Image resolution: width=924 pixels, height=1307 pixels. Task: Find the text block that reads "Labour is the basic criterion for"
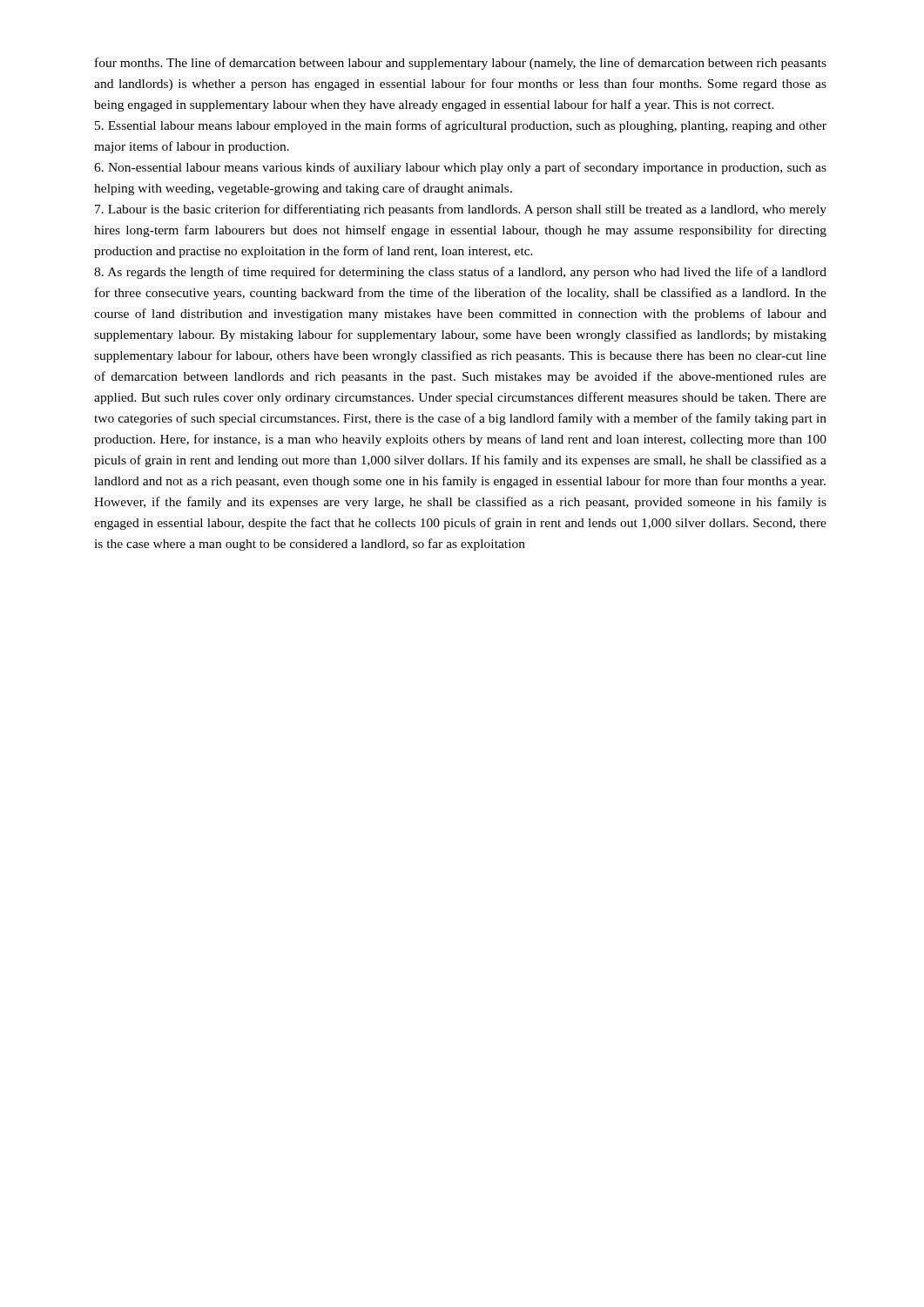tap(460, 230)
